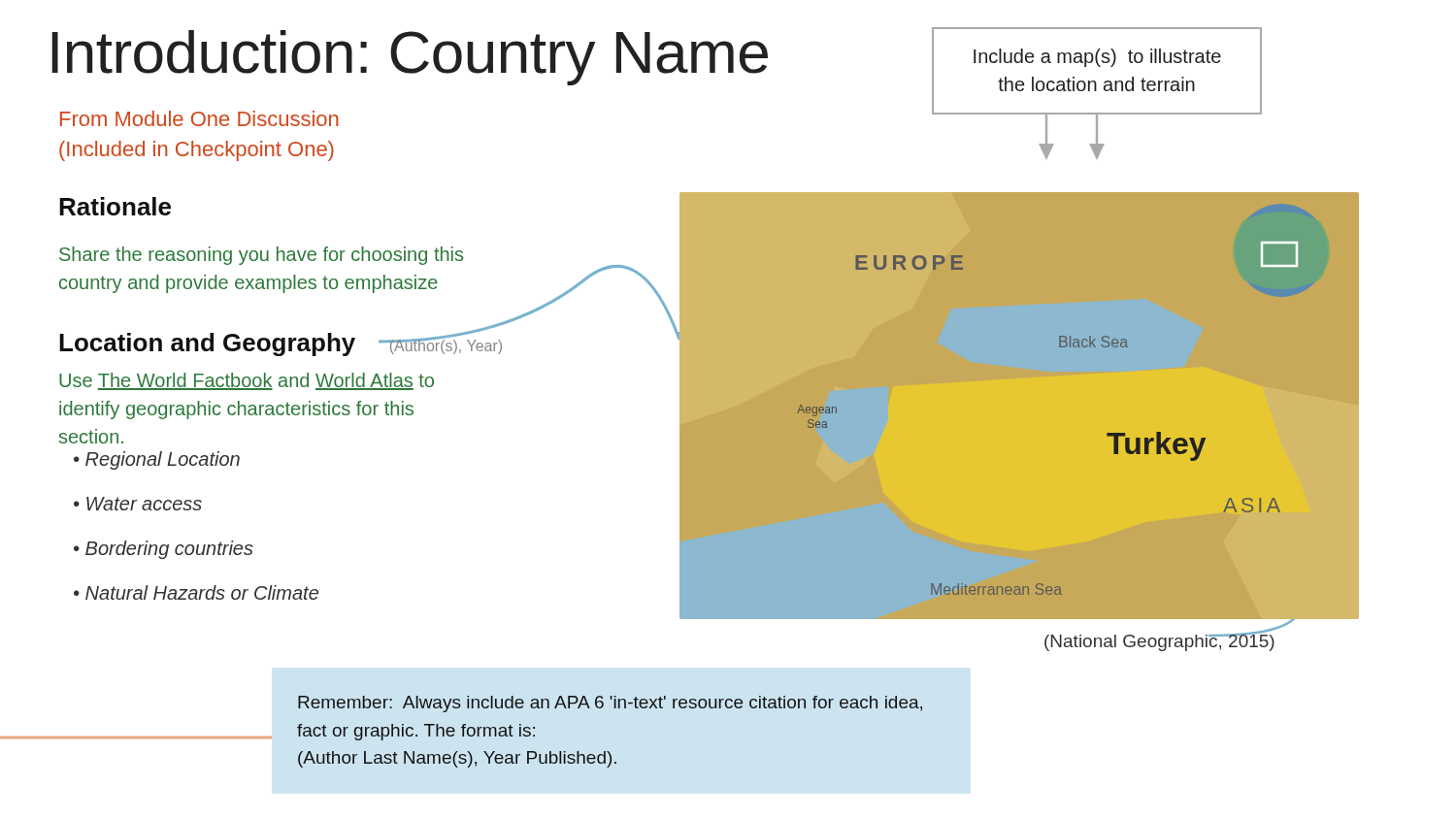Click on the caption that says "(National Geographic, 2015)"

click(1159, 641)
